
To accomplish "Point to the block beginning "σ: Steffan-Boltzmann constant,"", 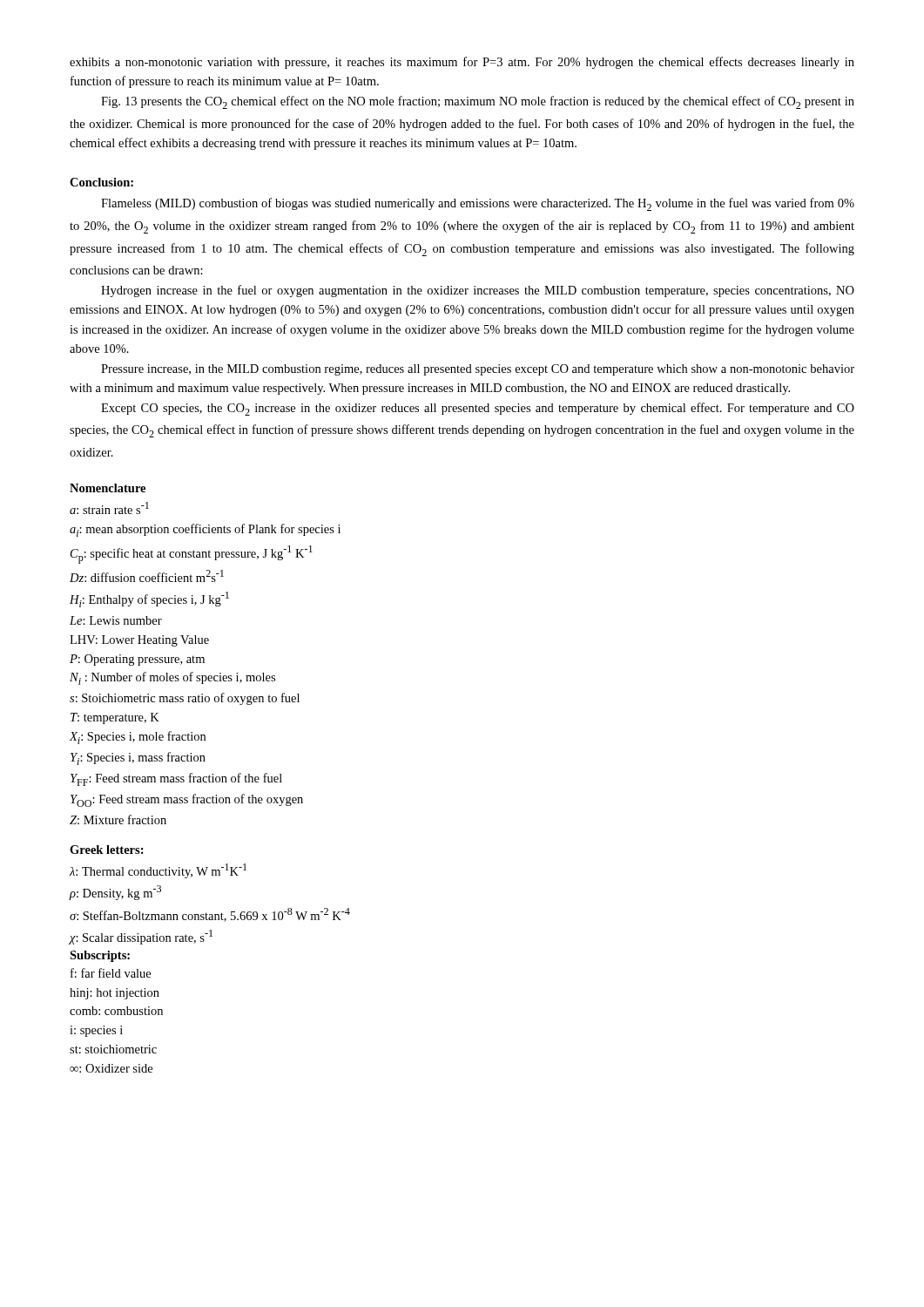I will click(210, 914).
